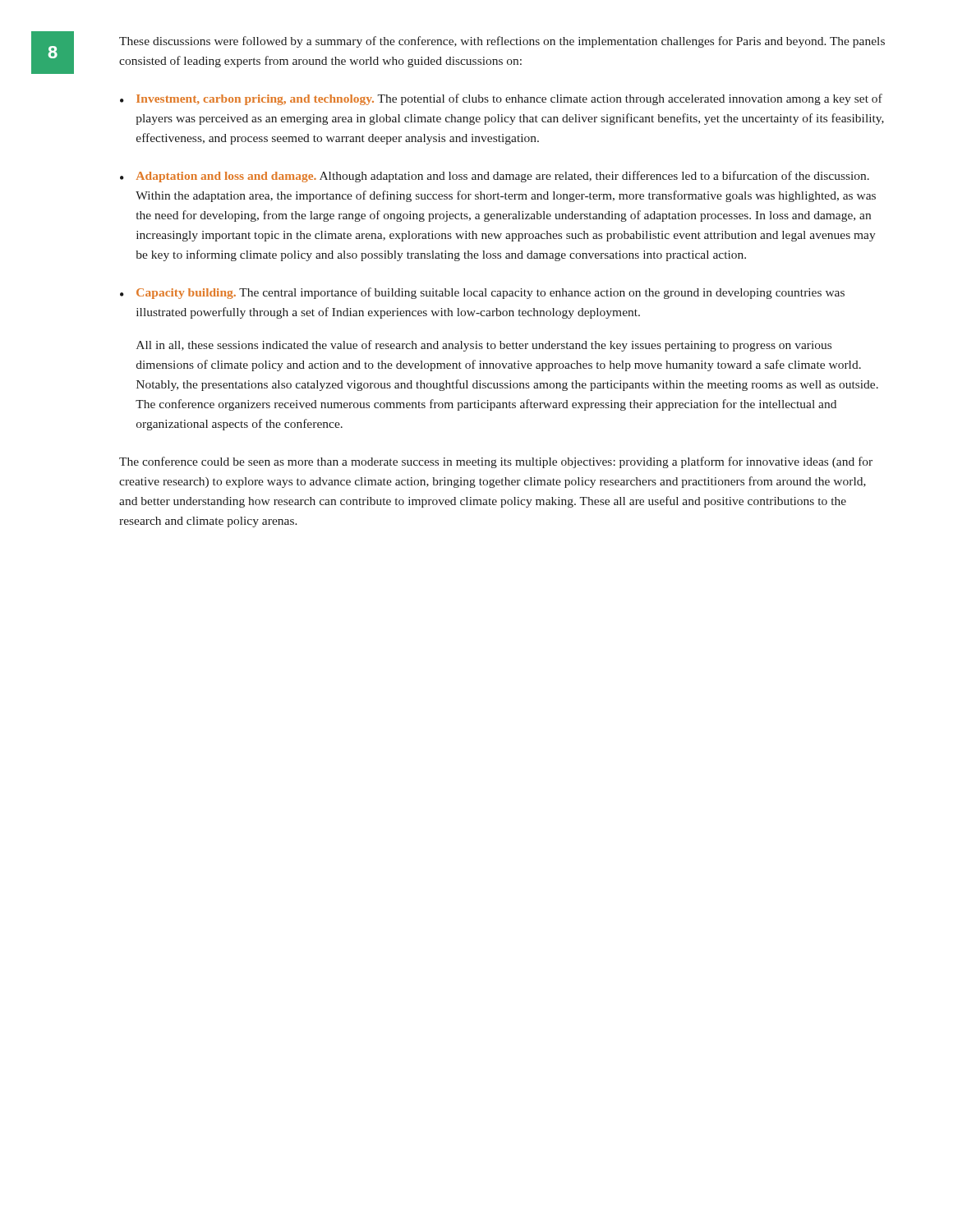Click the passage that begins "These discussions were followed"
Image resolution: width=953 pixels, height=1232 pixels.
pyautogui.click(x=502, y=51)
